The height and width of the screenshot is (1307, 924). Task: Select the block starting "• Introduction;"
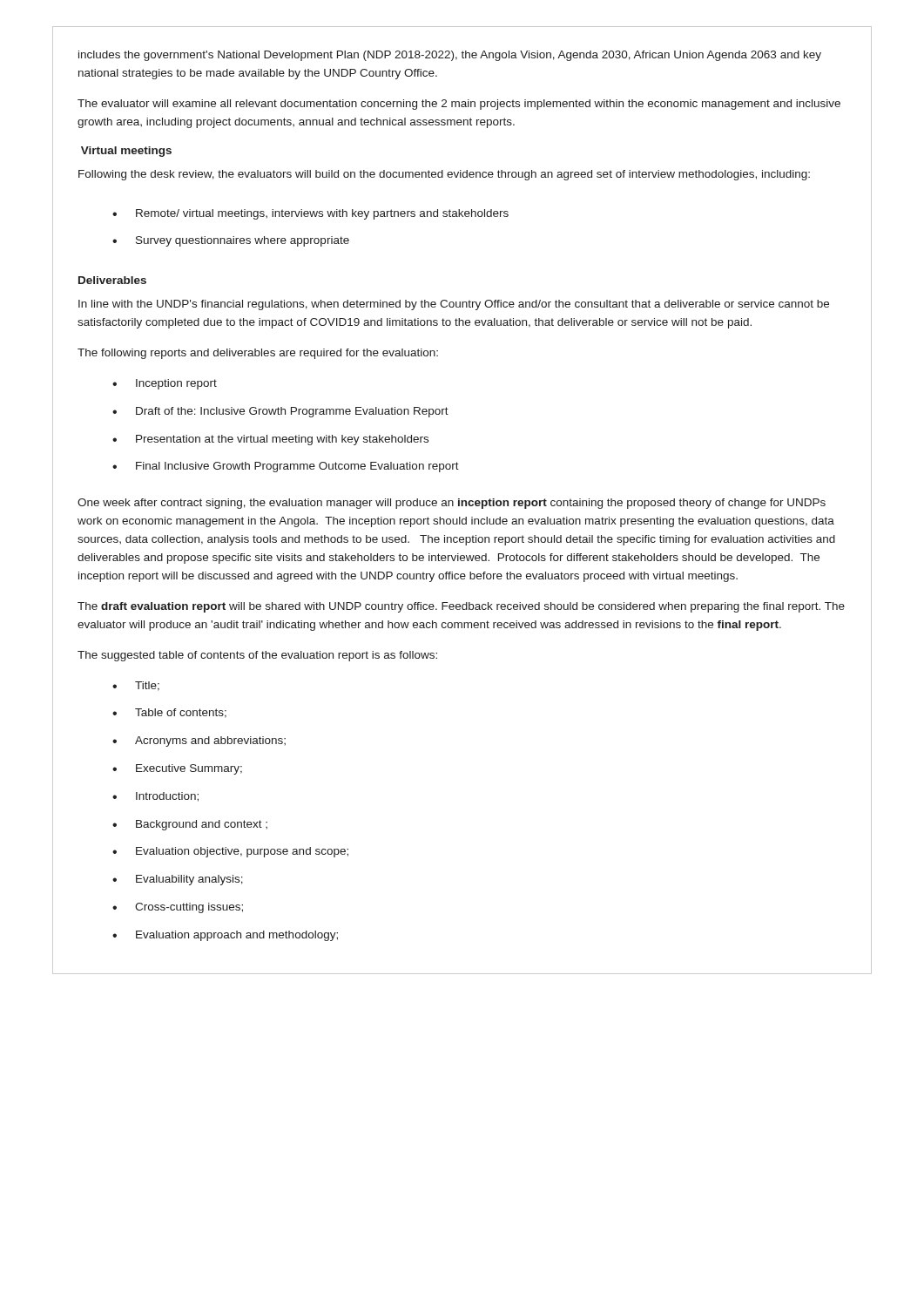coord(155,797)
